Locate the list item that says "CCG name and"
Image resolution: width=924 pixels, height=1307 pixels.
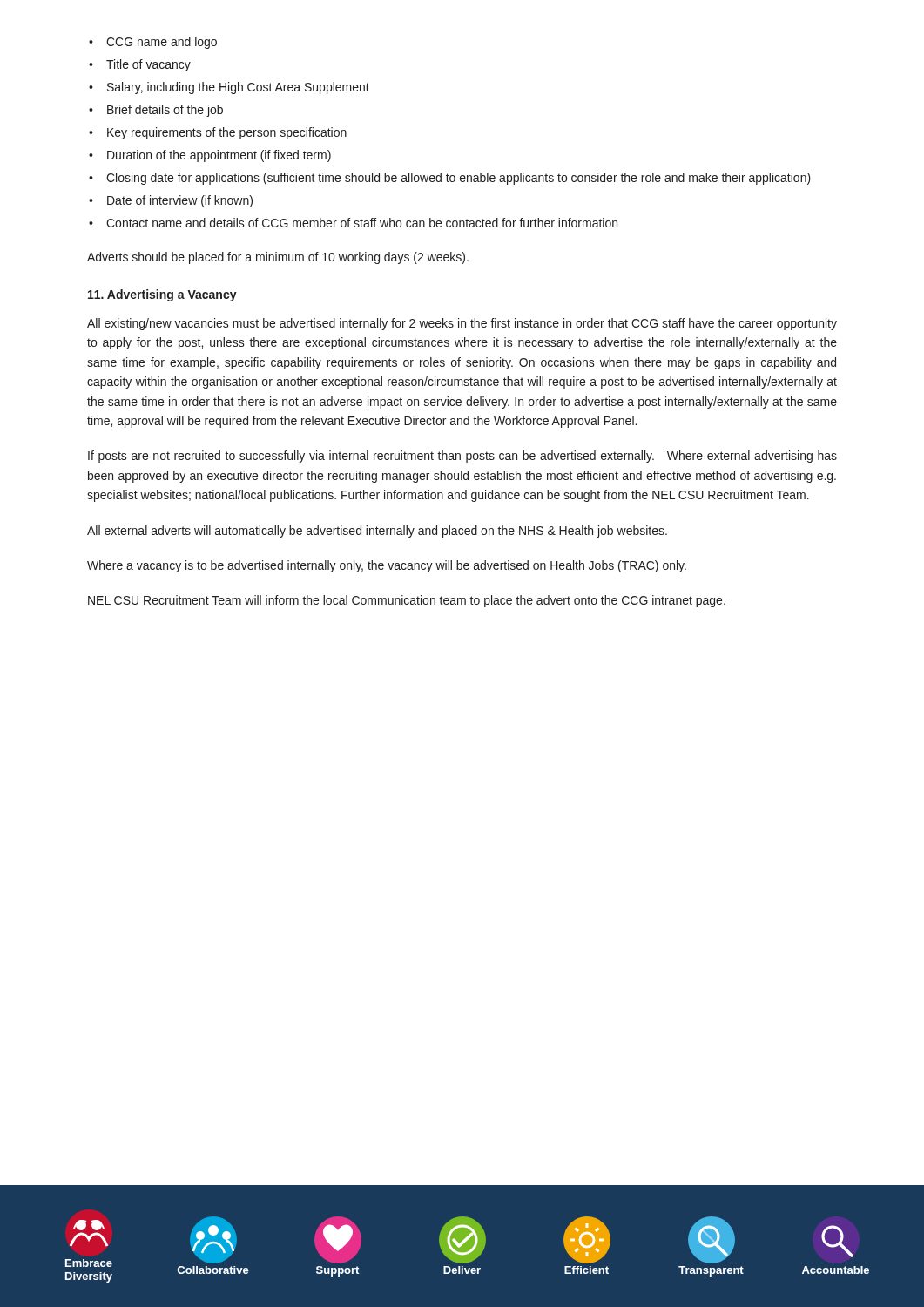tap(162, 42)
